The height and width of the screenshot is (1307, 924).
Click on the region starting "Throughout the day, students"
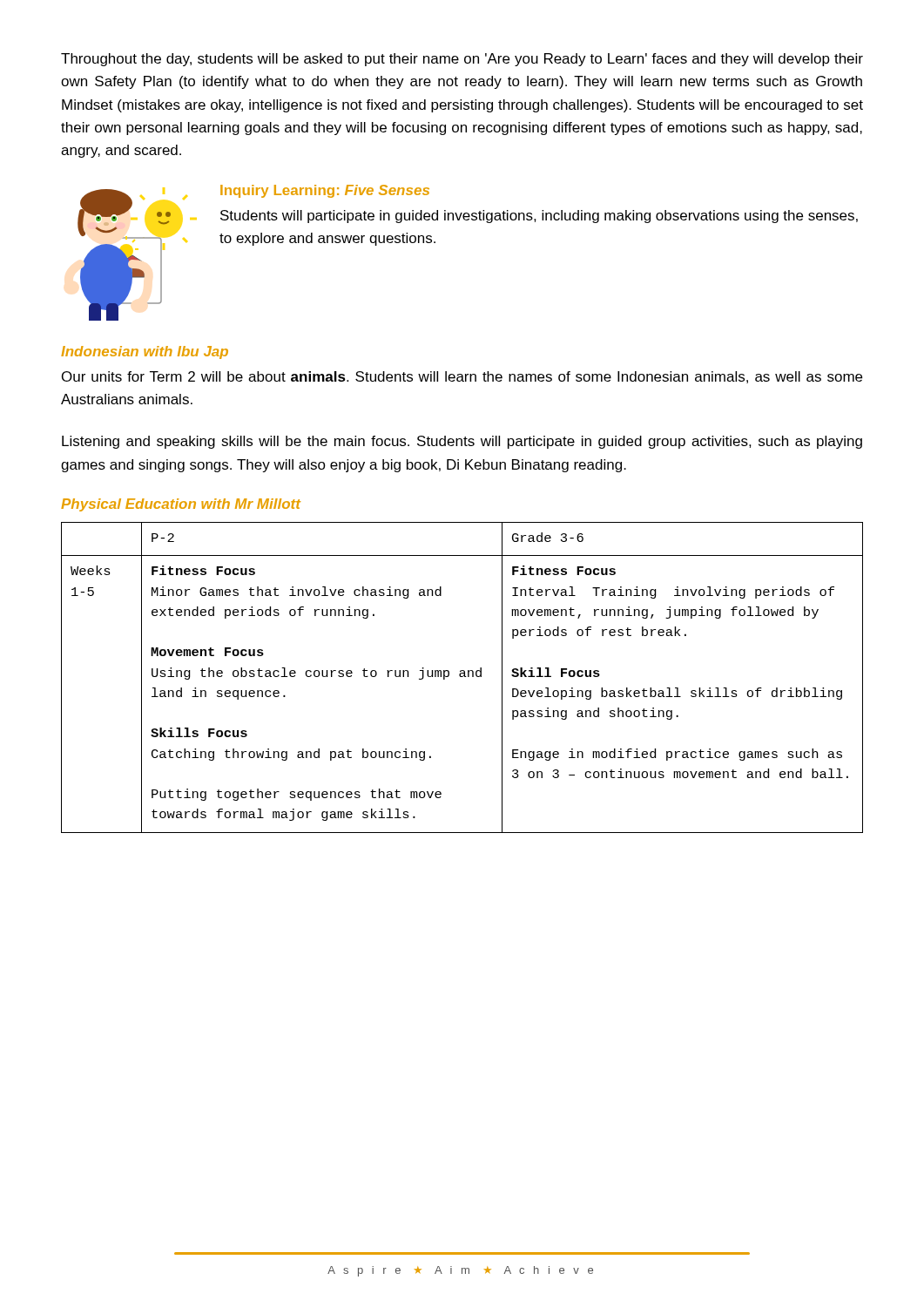pyautogui.click(x=462, y=105)
